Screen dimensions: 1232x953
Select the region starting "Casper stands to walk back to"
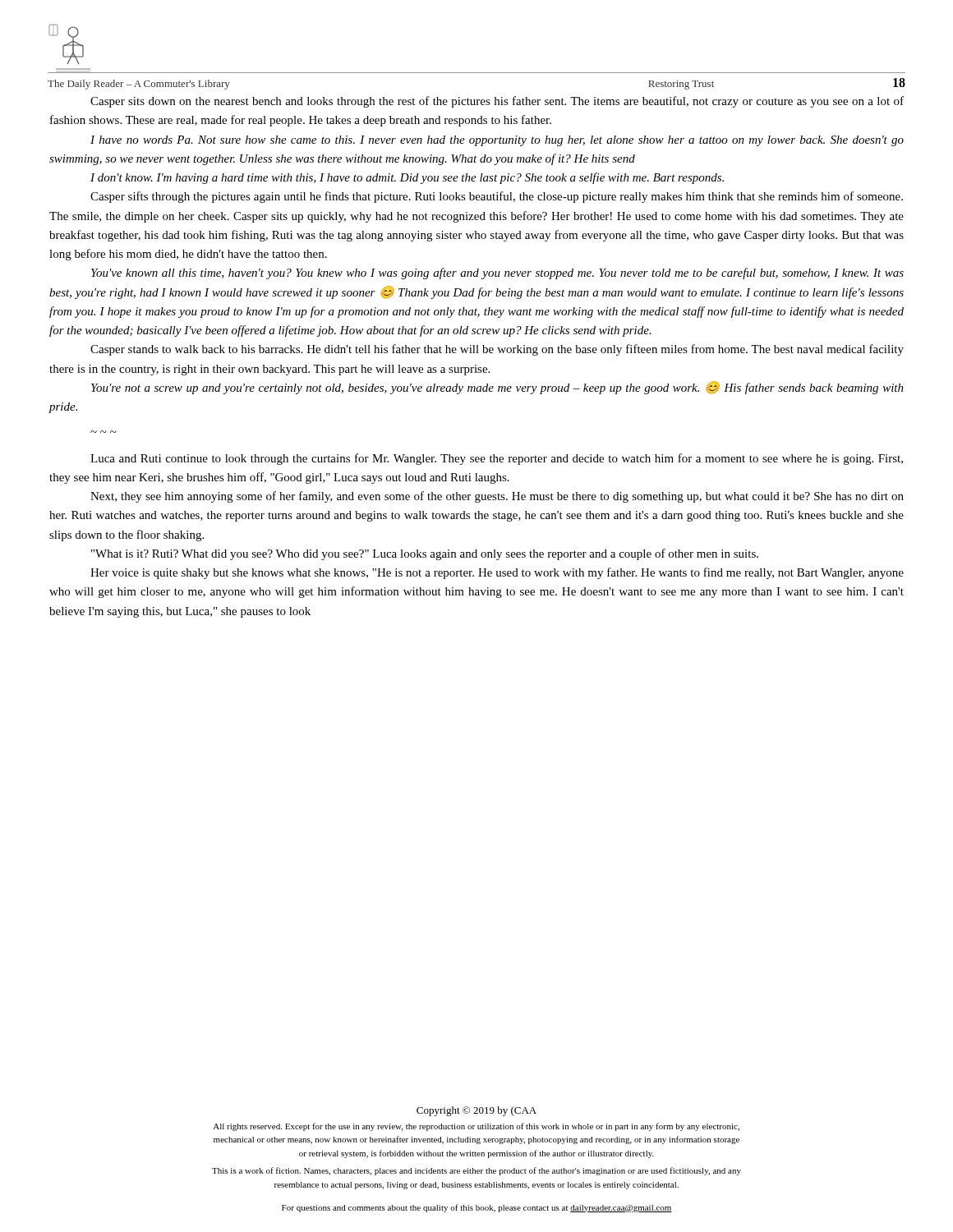click(x=476, y=359)
